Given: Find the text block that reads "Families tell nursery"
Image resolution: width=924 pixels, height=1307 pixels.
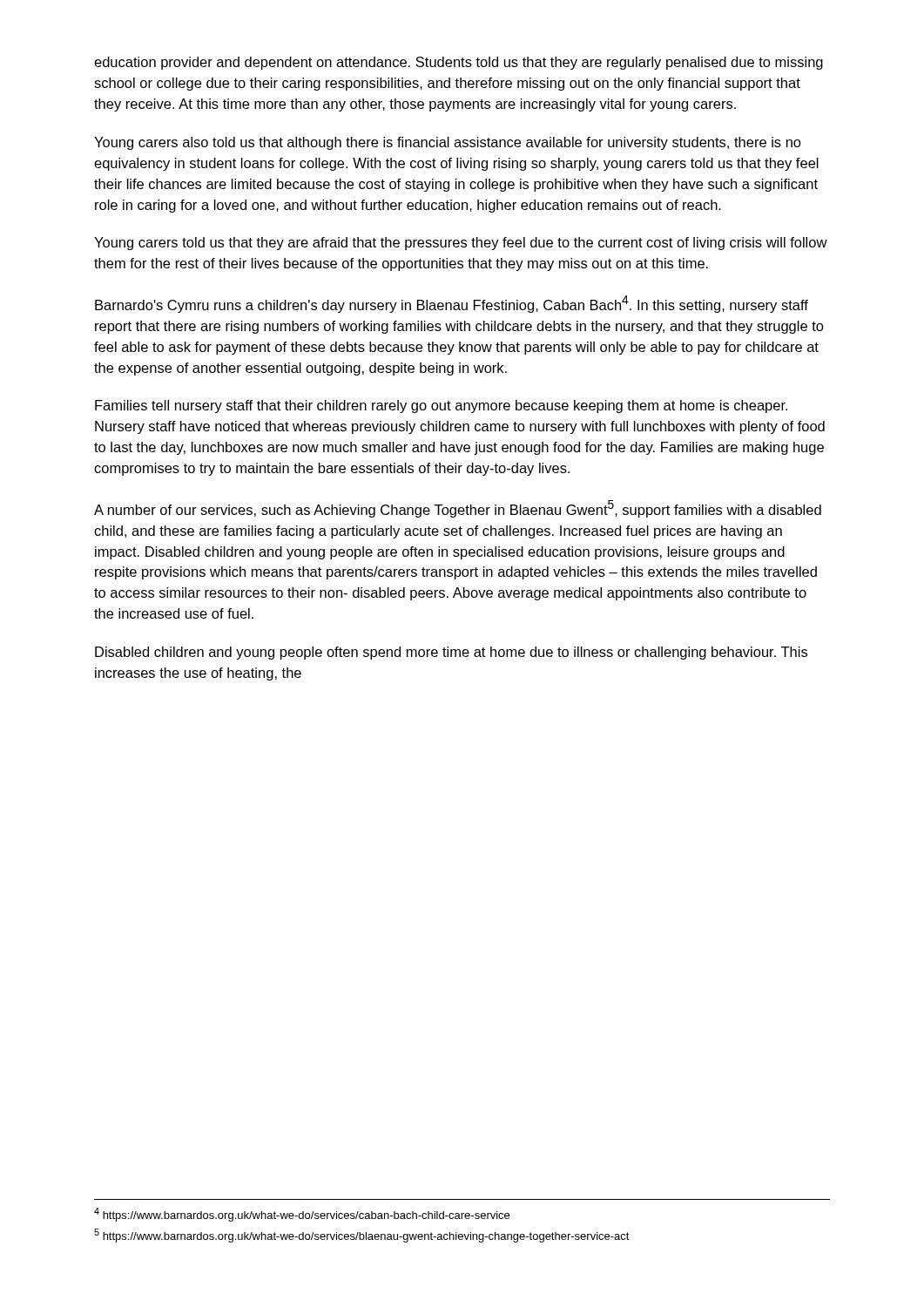Looking at the screenshot, I should pyautogui.click(x=460, y=437).
